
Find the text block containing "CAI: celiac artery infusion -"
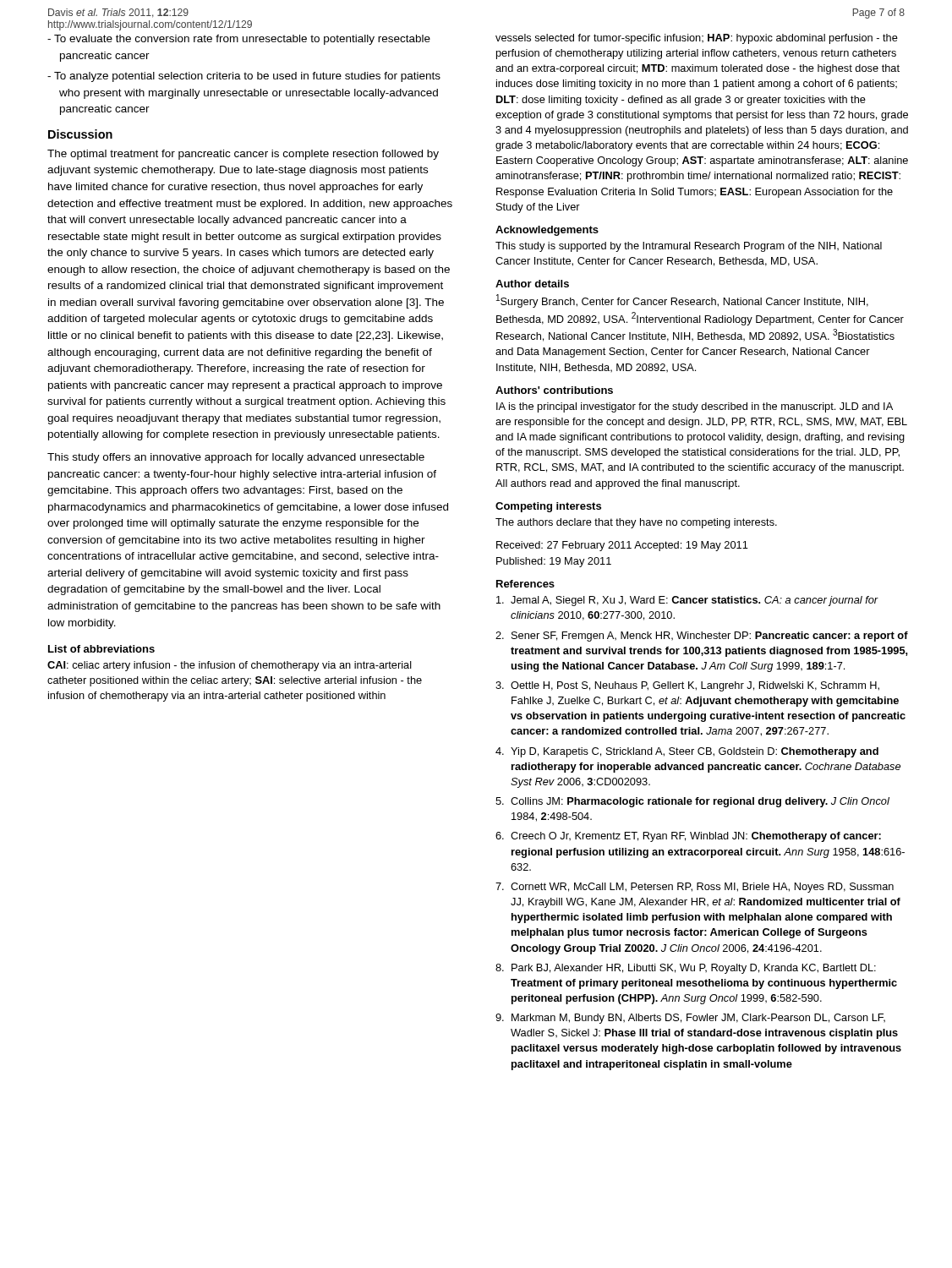point(235,680)
